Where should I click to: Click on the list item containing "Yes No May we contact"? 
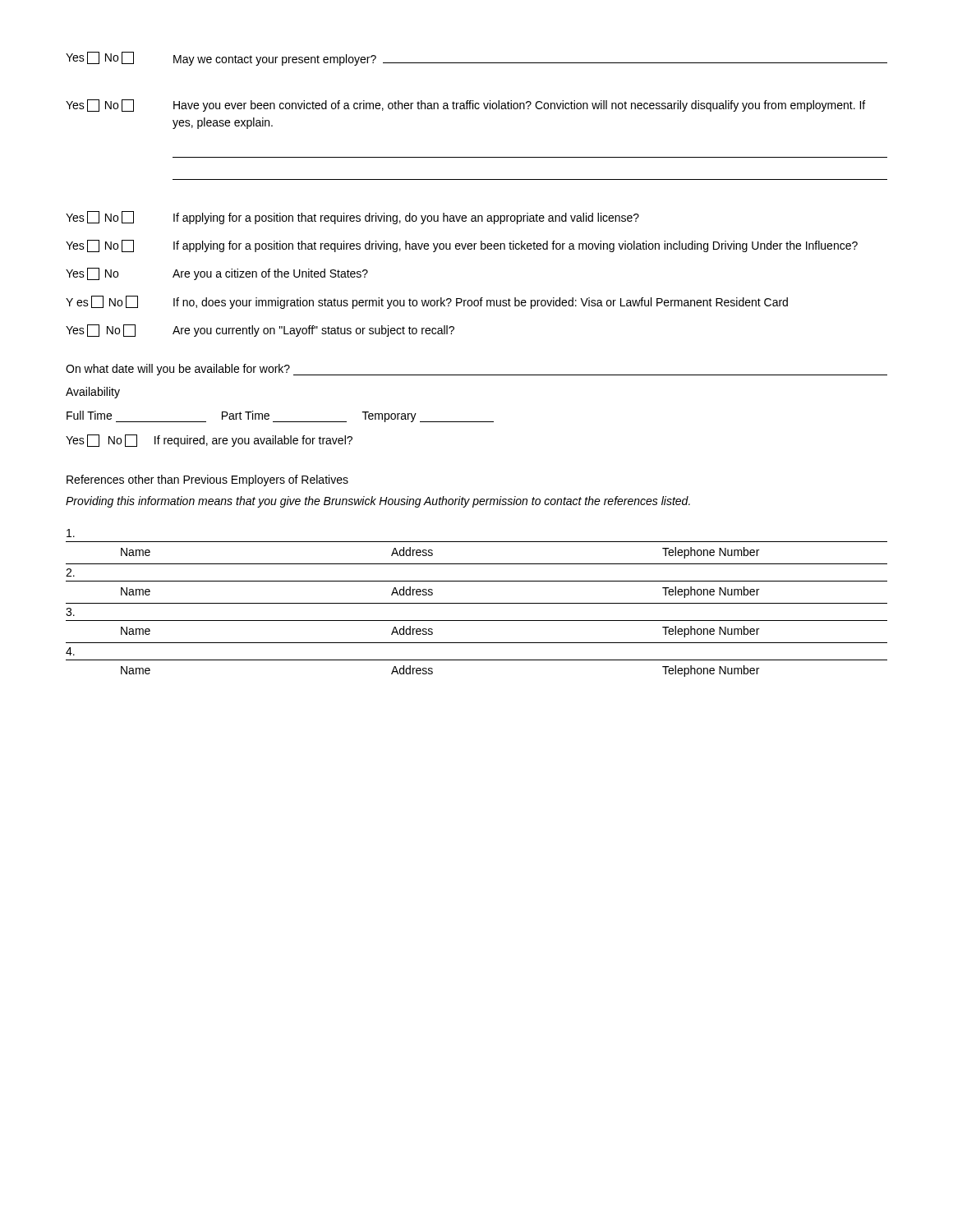pos(476,58)
